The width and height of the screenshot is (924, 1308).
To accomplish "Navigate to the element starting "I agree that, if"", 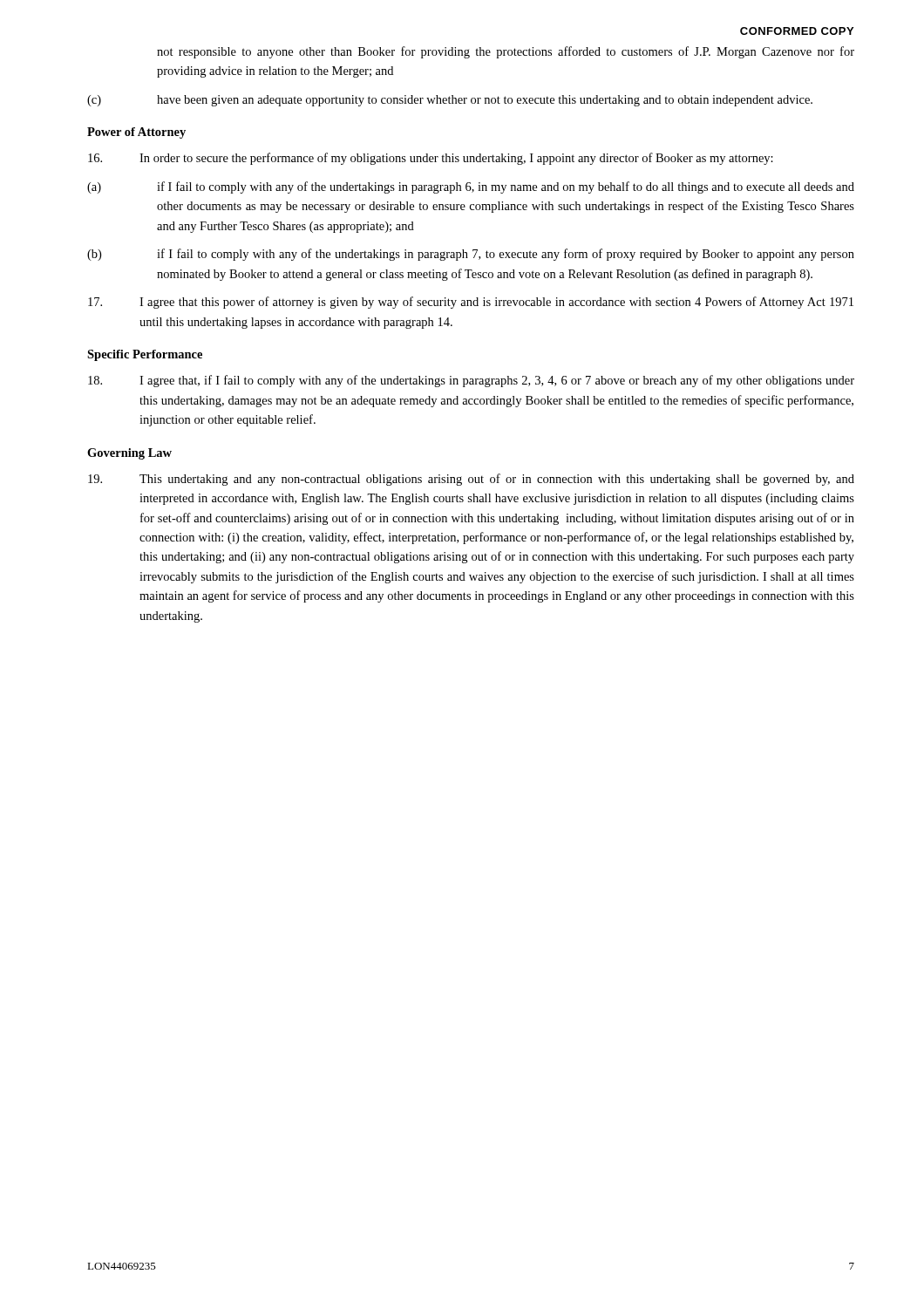I will [471, 400].
